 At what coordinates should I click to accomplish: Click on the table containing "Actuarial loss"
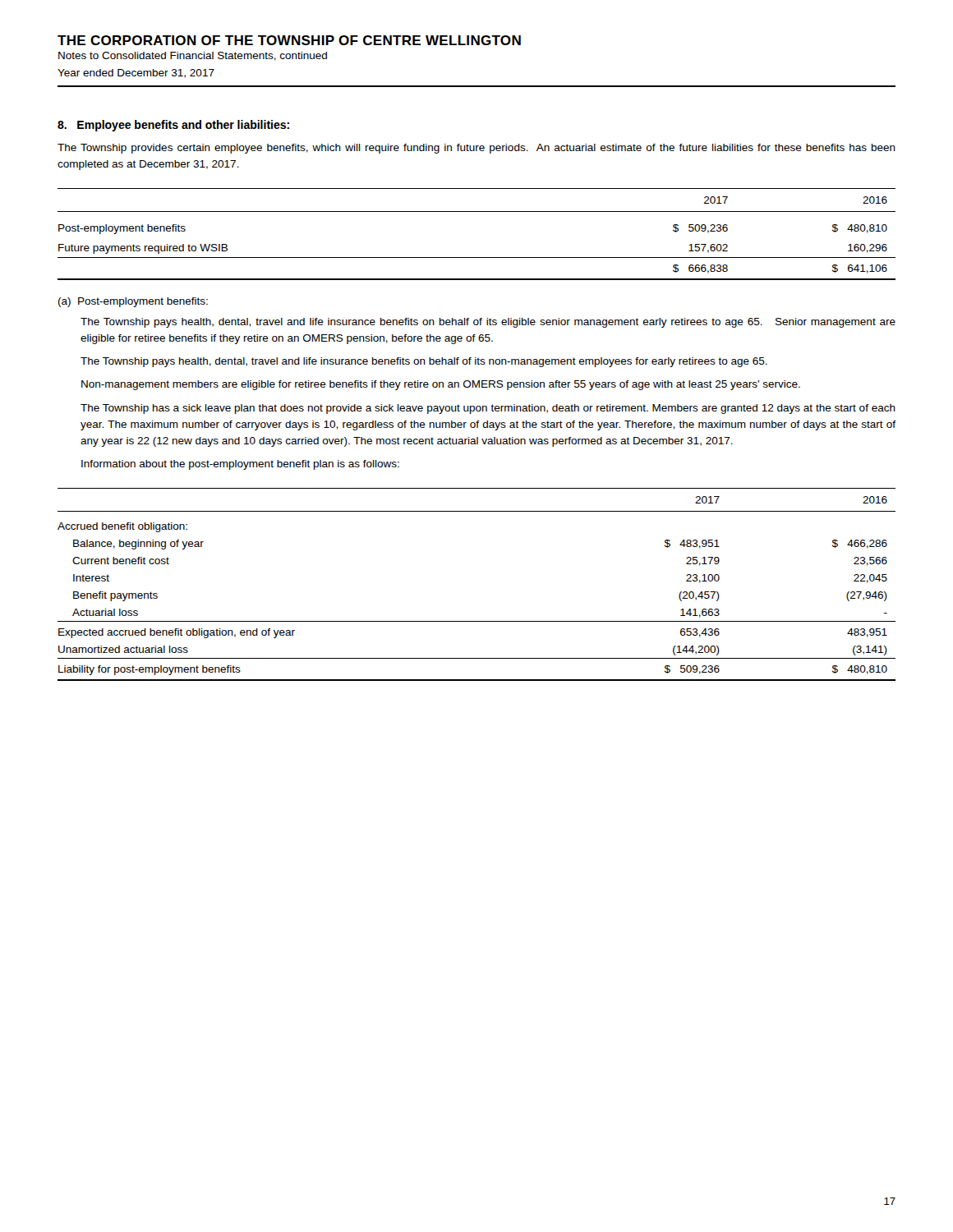click(x=476, y=584)
